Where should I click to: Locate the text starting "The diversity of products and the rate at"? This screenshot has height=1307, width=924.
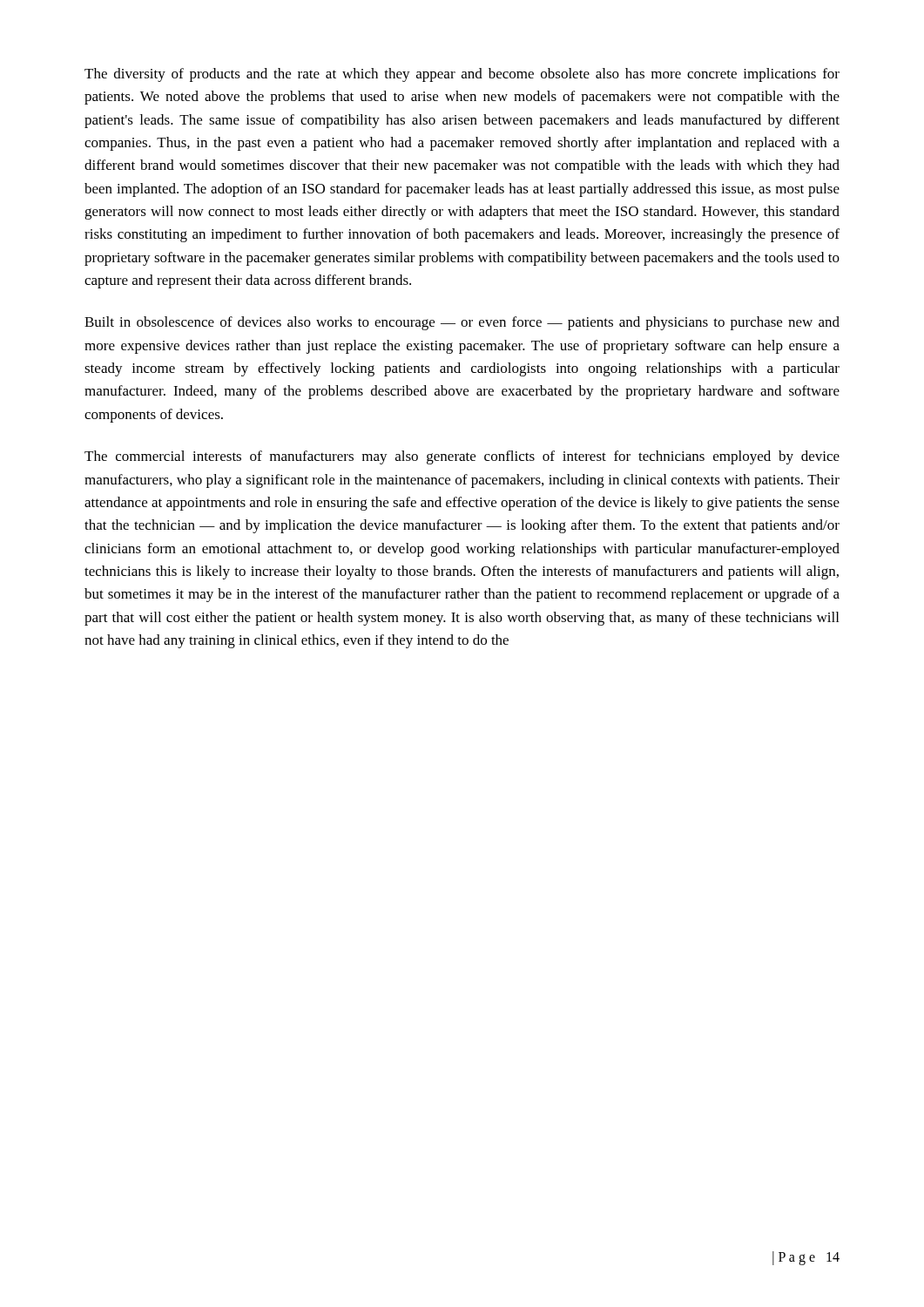click(462, 177)
